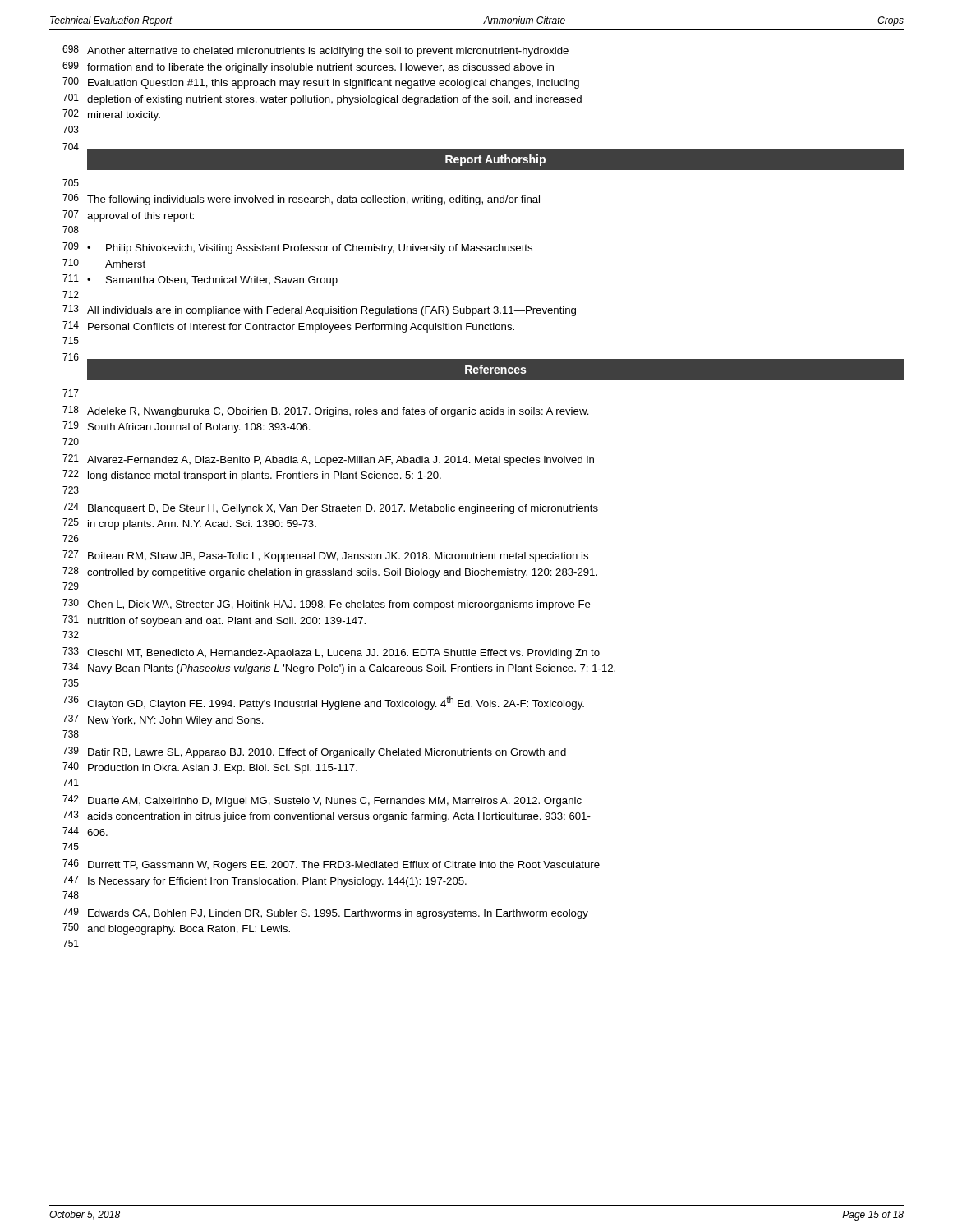Click the passage that begins "724 Blancquaert D,"
This screenshot has height=1232, width=953.
pyautogui.click(x=476, y=523)
